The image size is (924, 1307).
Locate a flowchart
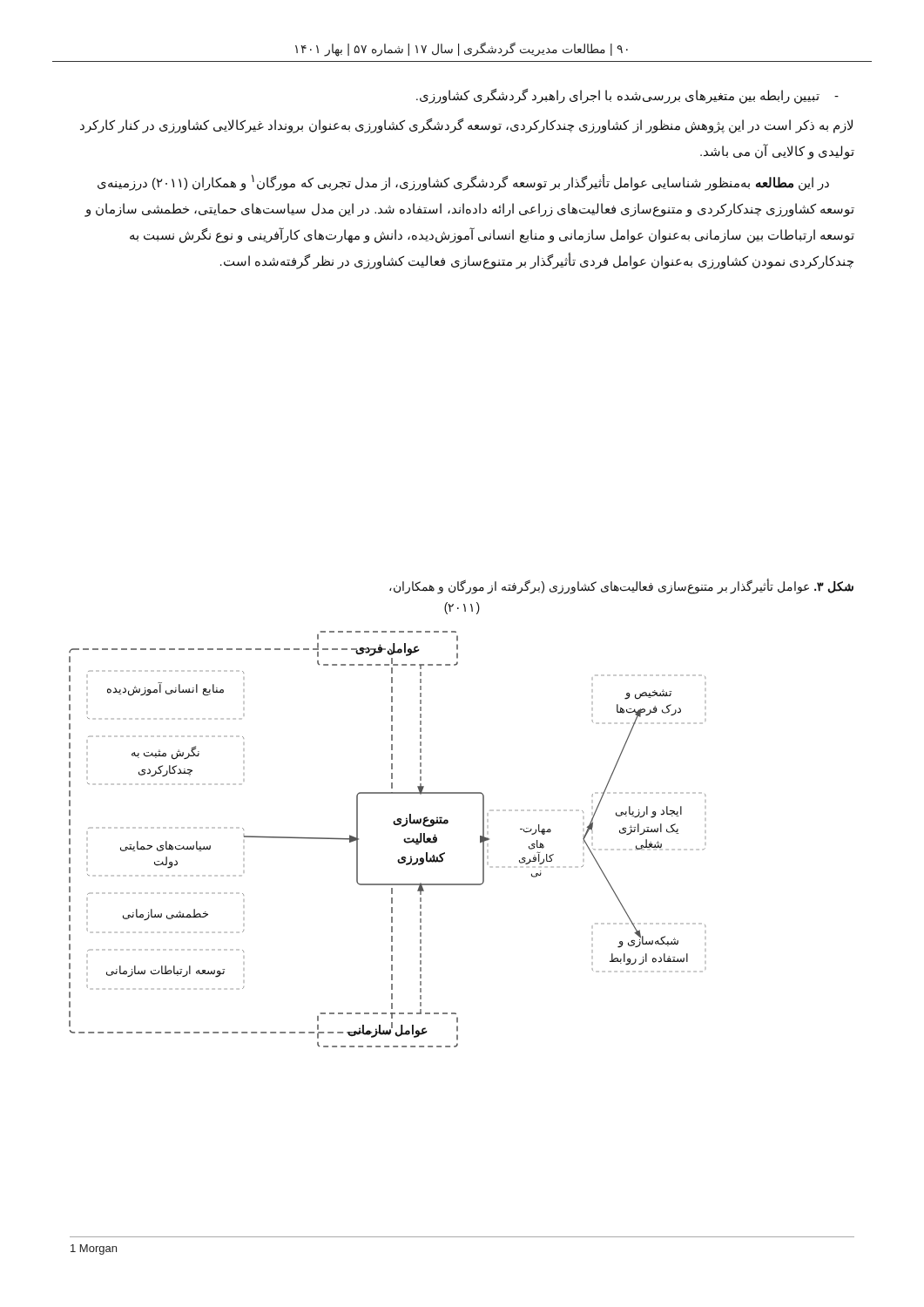tap(462, 843)
